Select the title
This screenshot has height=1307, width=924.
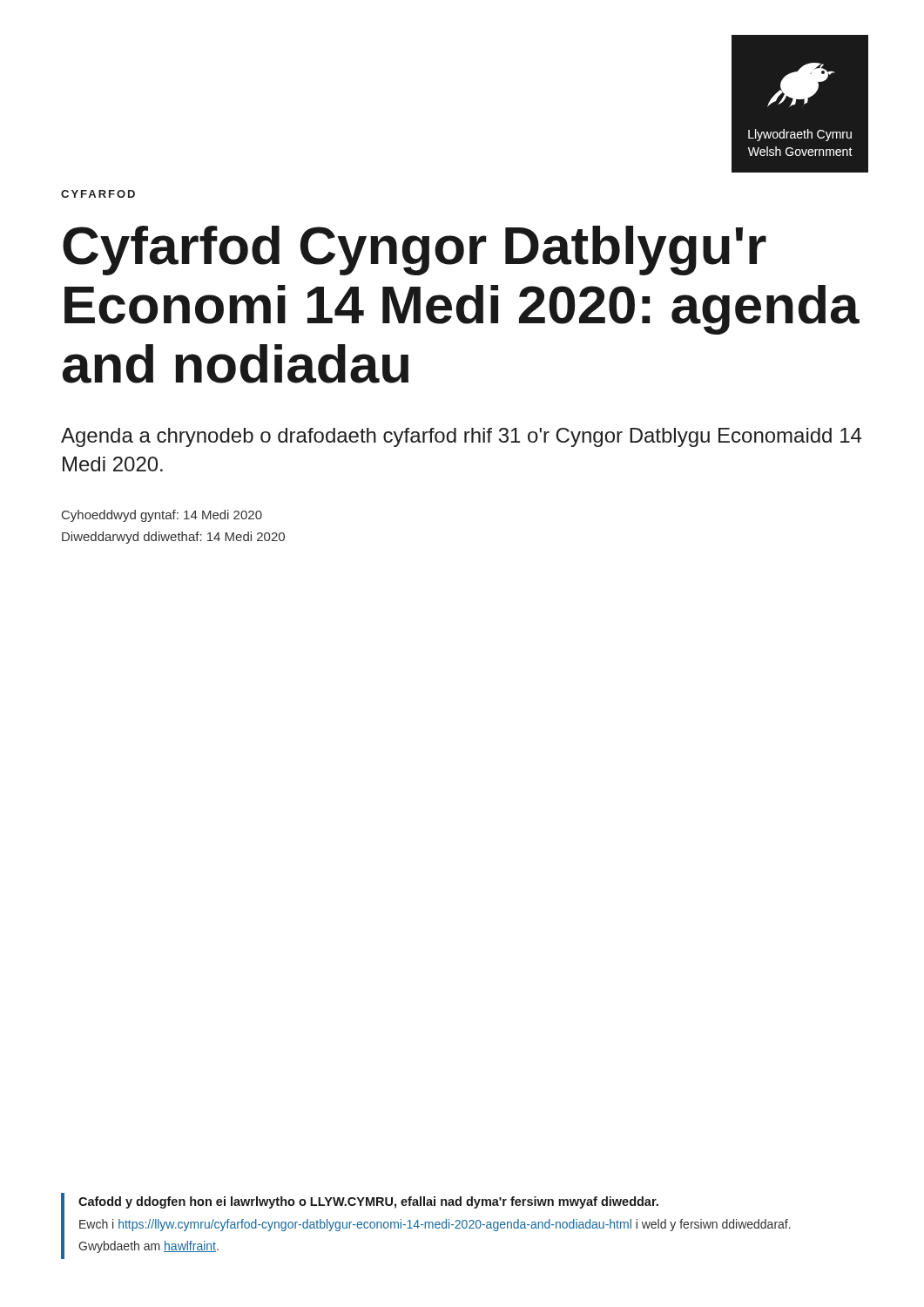coord(460,305)
